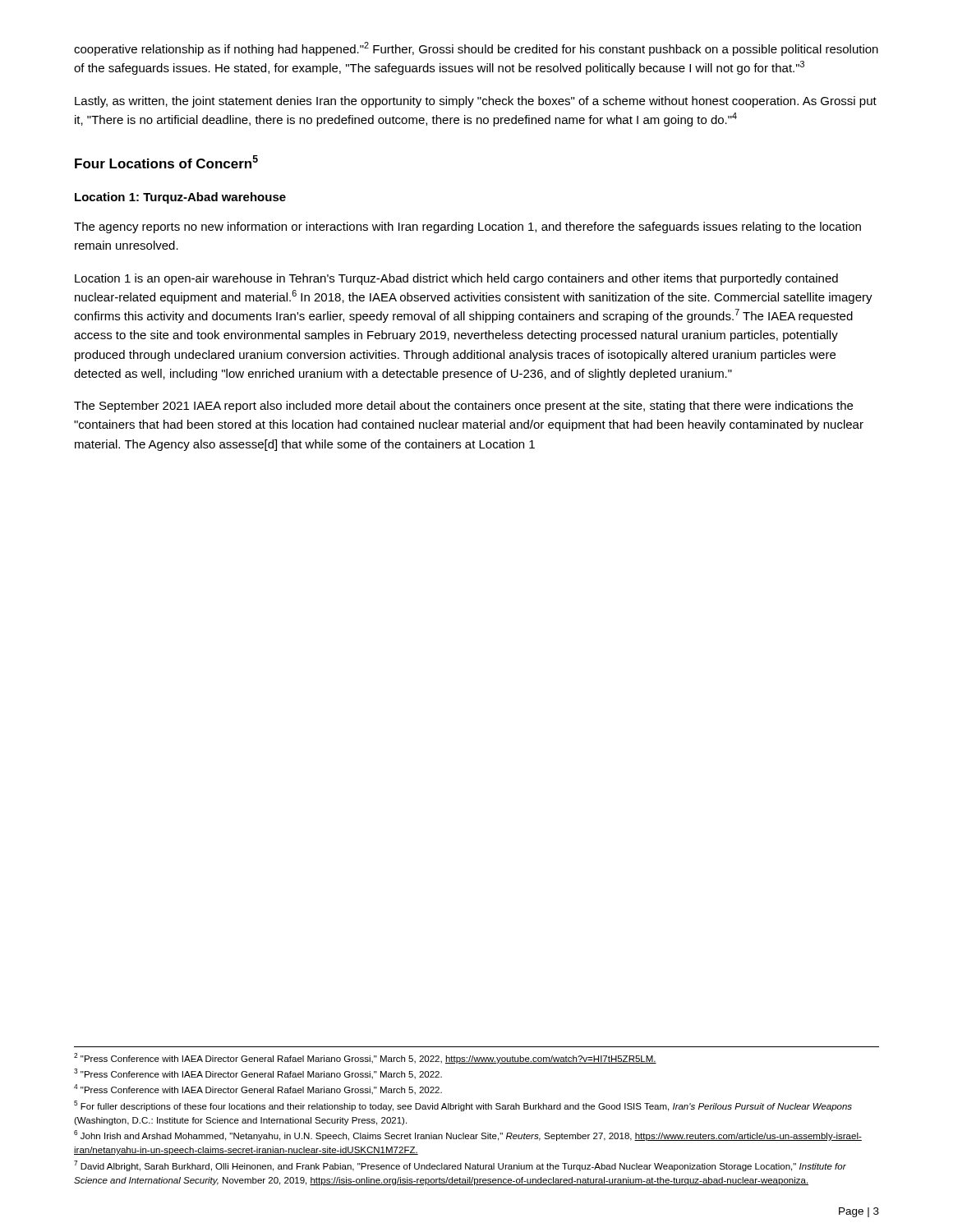Viewport: 953px width, 1232px height.
Task: Locate the region starting "The agency reports no"
Action: click(x=476, y=236)
